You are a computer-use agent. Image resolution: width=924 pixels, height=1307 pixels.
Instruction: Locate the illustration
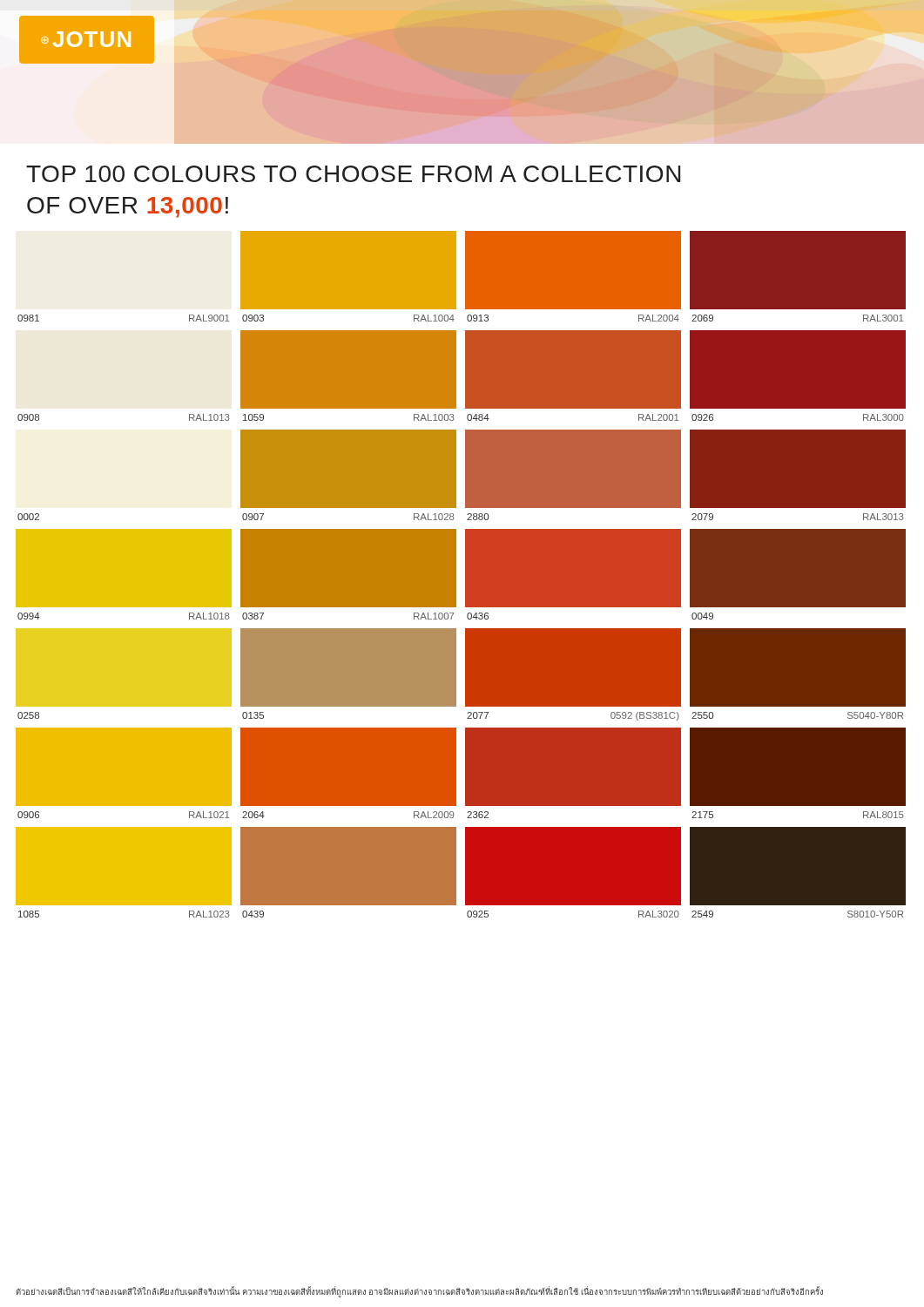pos(462,72)
